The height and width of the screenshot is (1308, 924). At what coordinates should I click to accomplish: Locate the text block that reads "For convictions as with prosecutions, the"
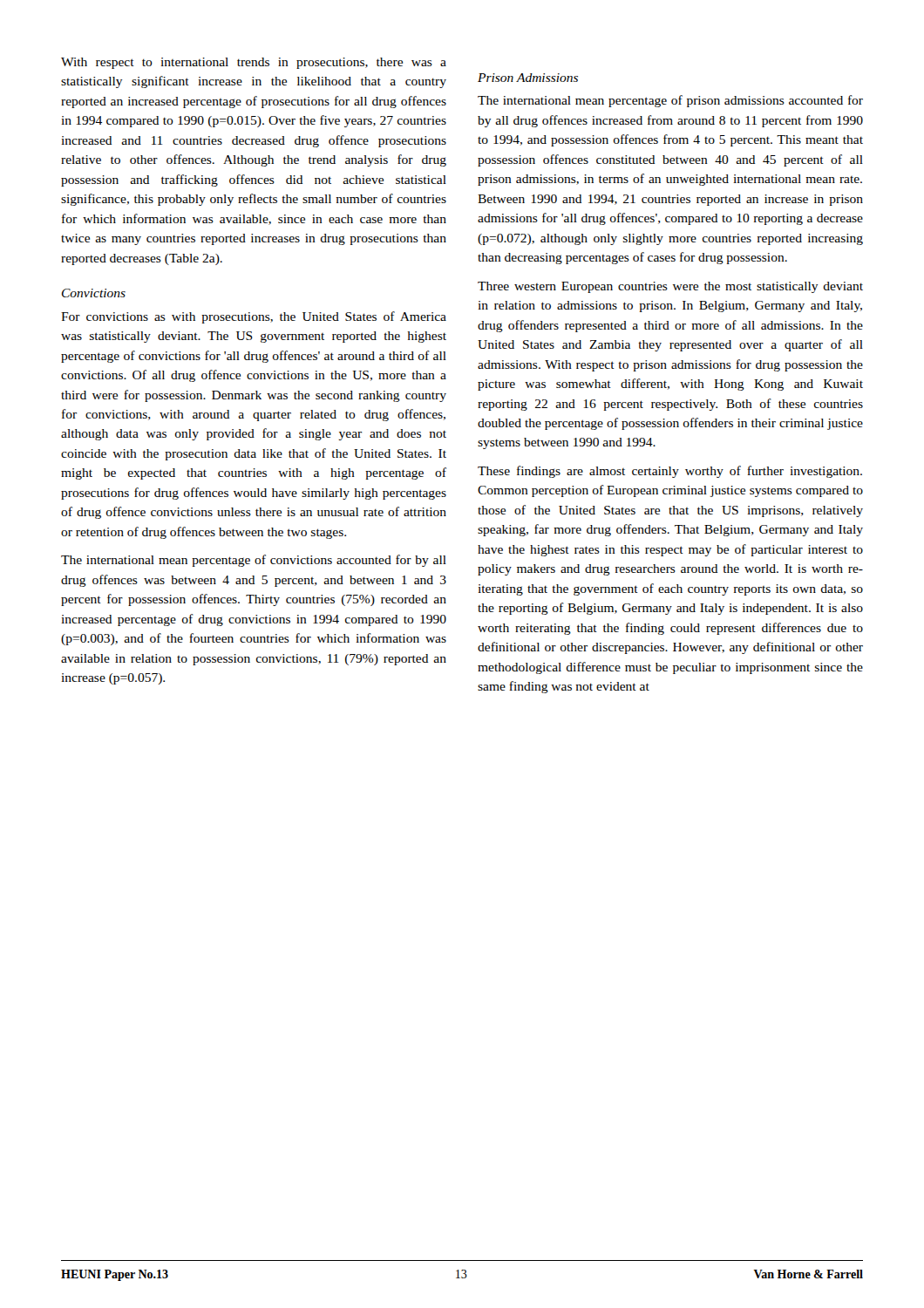[254, 424]
